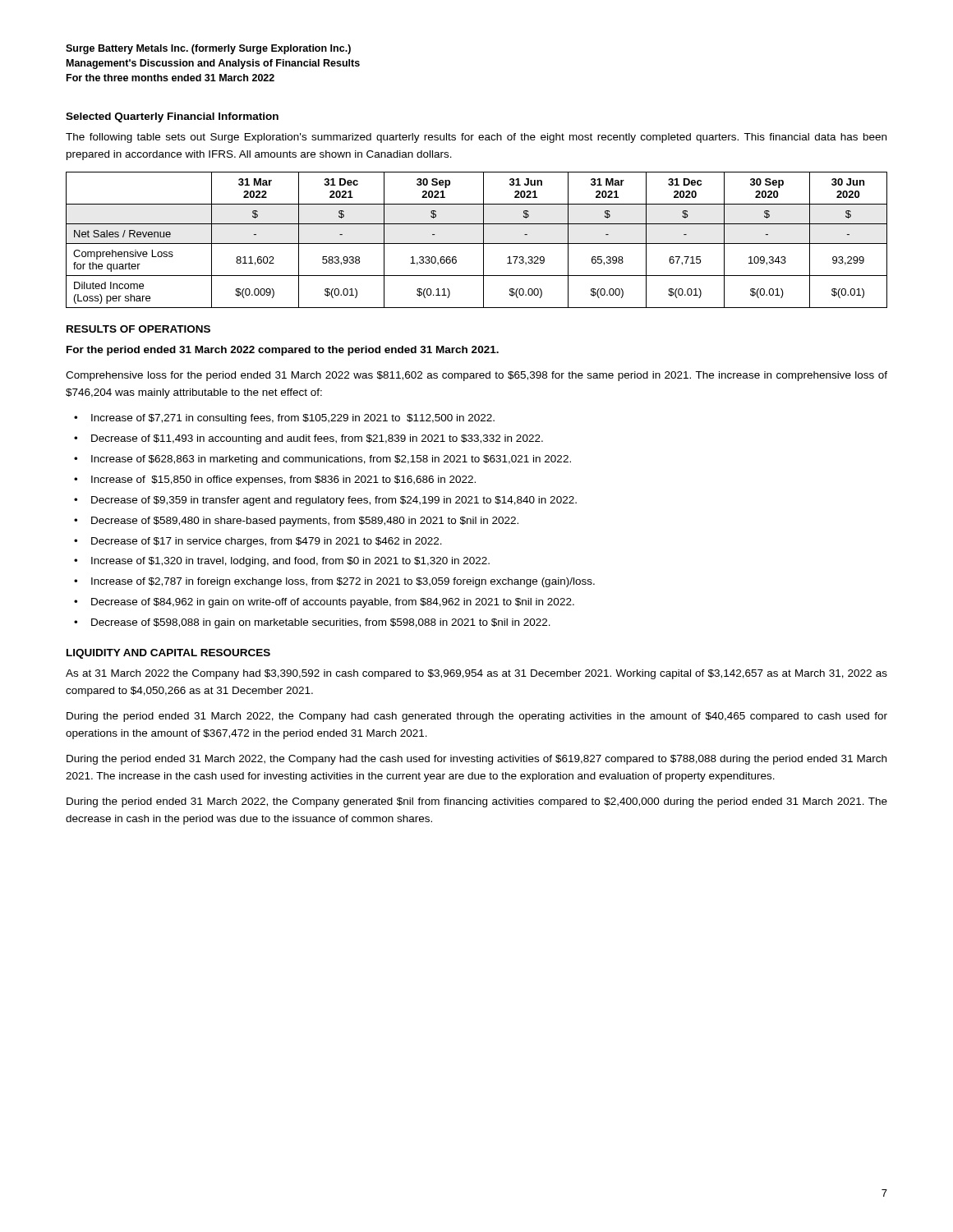Locate the table with the text "Diluted Income (Loss) per share"

click(476, 240)
